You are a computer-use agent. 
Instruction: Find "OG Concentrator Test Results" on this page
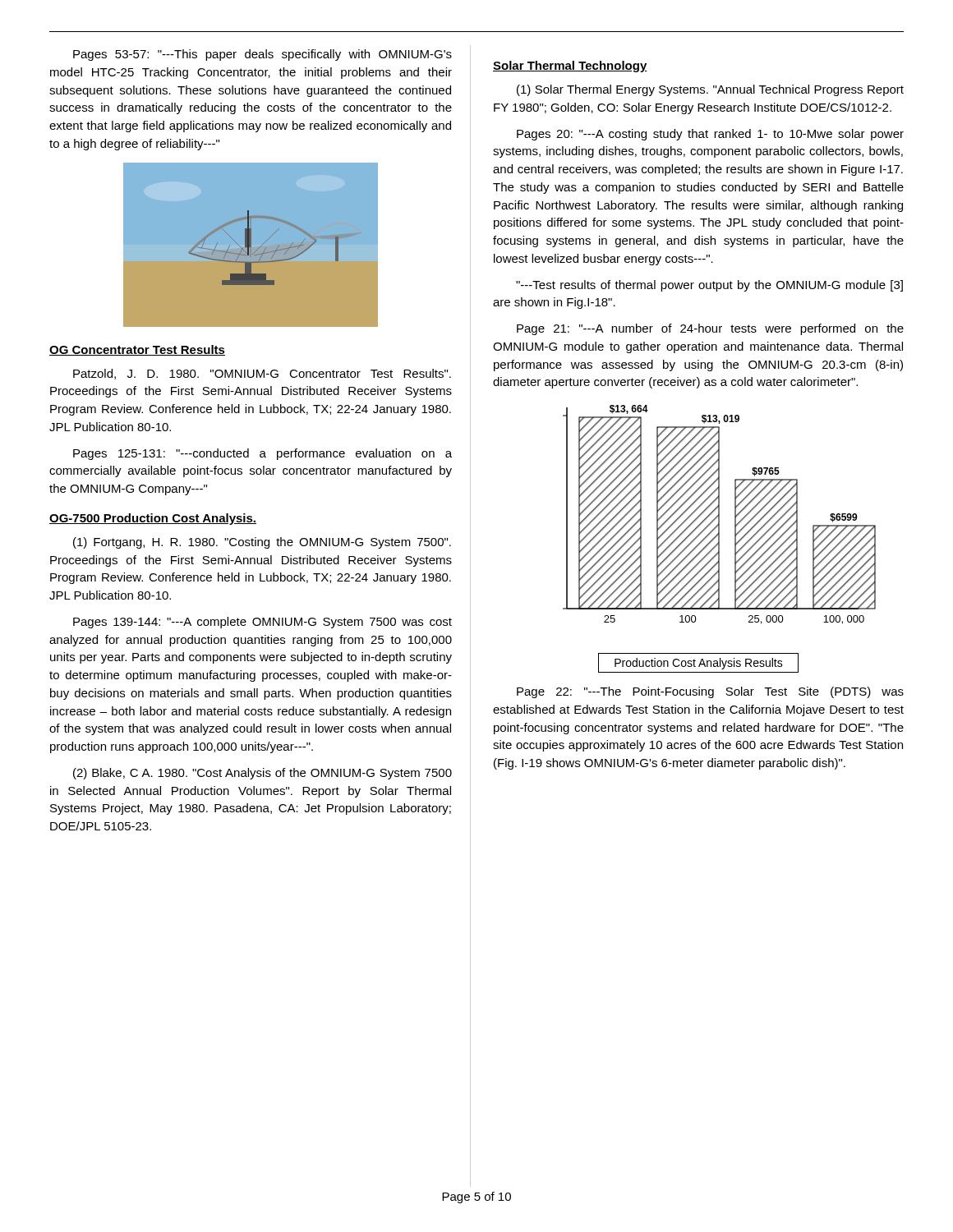click(137, 350)
